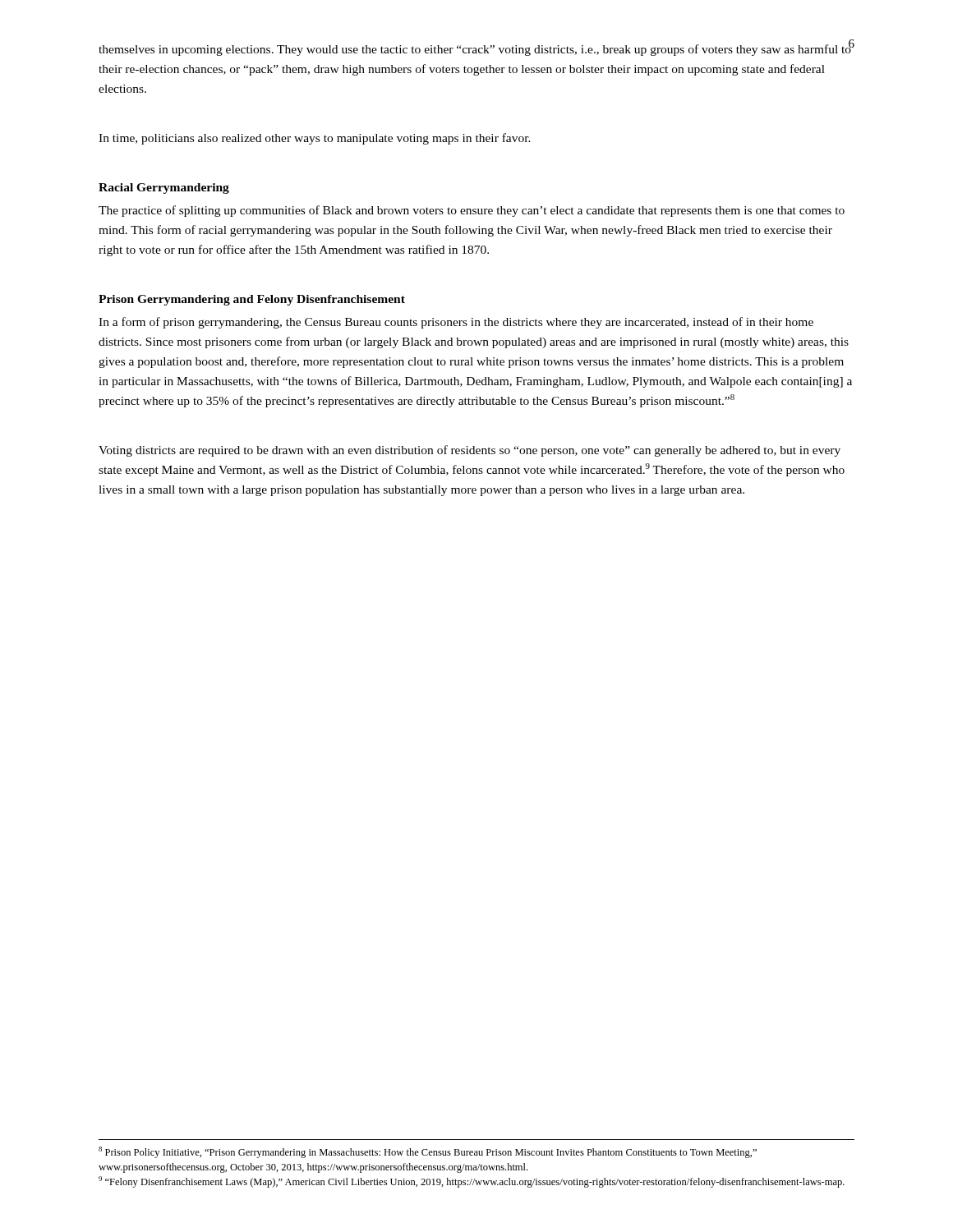Find the region starting "In time, politicians also realized other ways to"

click(315, 138)
